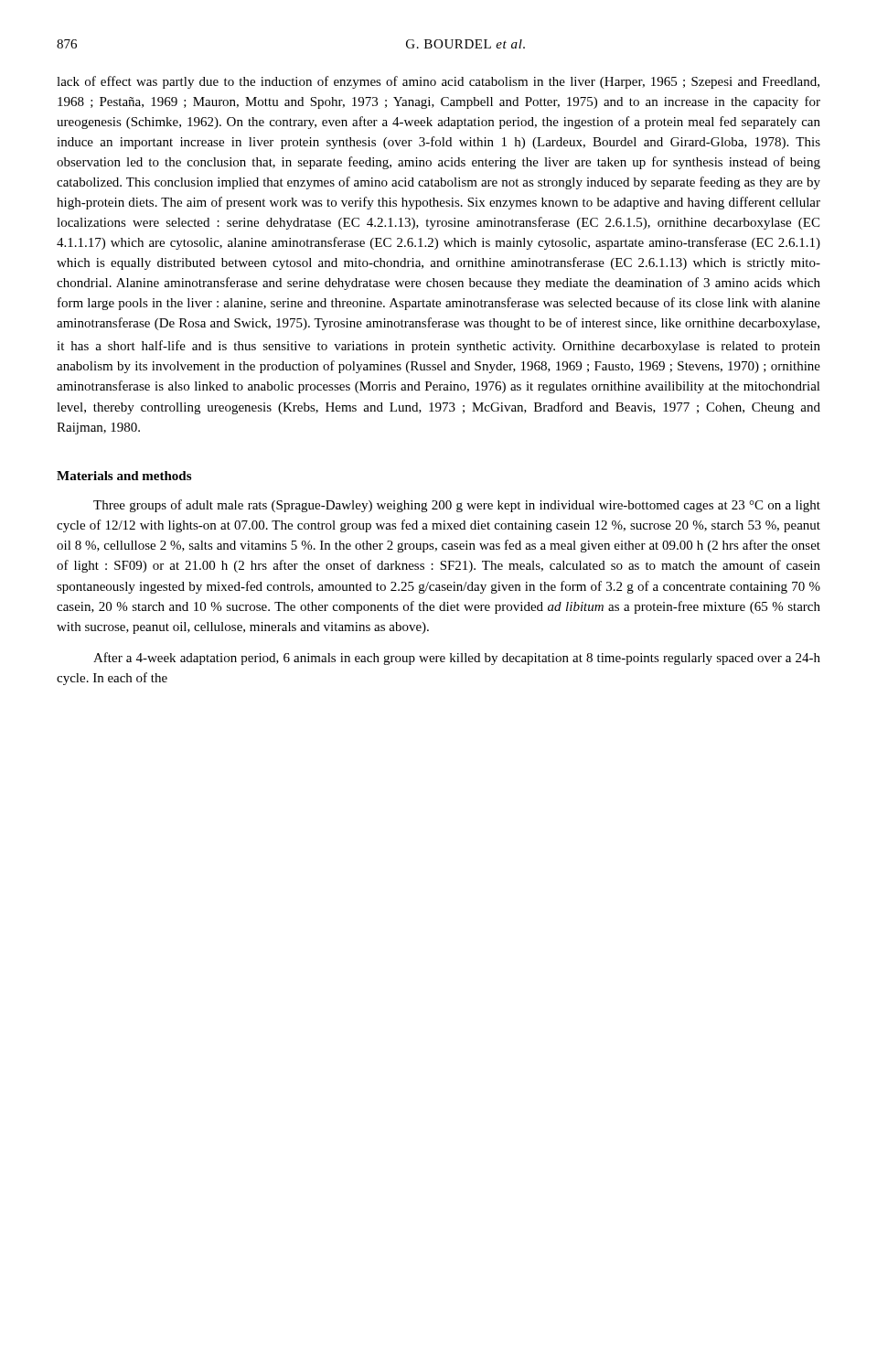Click on the text block that reads "lack of effect was partly due"
Viewport: 877px width, 1372px height.
[x=438, y=254]
